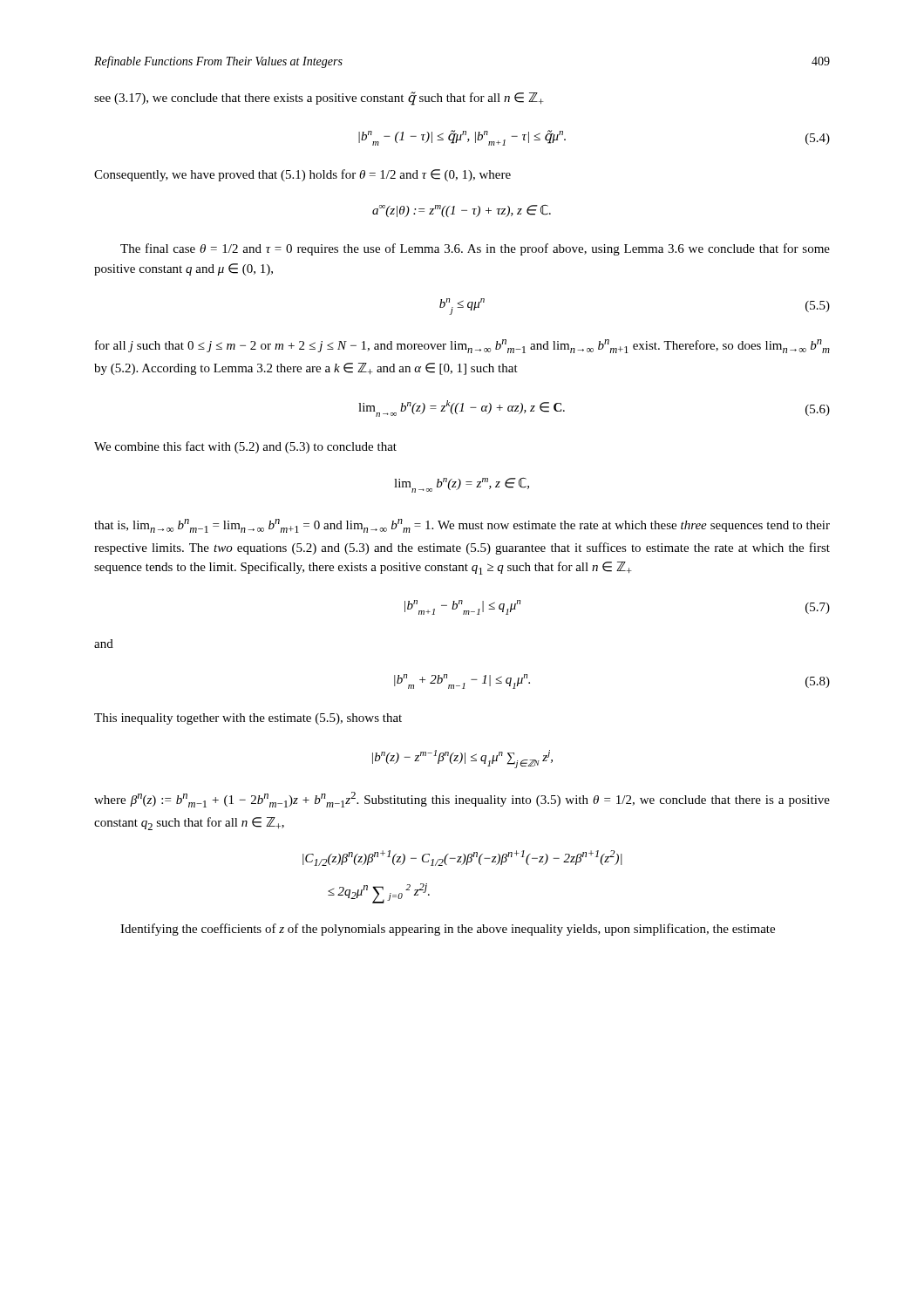
Task: Locate the text block with the text "for all j such that 0"
Action: [462, 357]
